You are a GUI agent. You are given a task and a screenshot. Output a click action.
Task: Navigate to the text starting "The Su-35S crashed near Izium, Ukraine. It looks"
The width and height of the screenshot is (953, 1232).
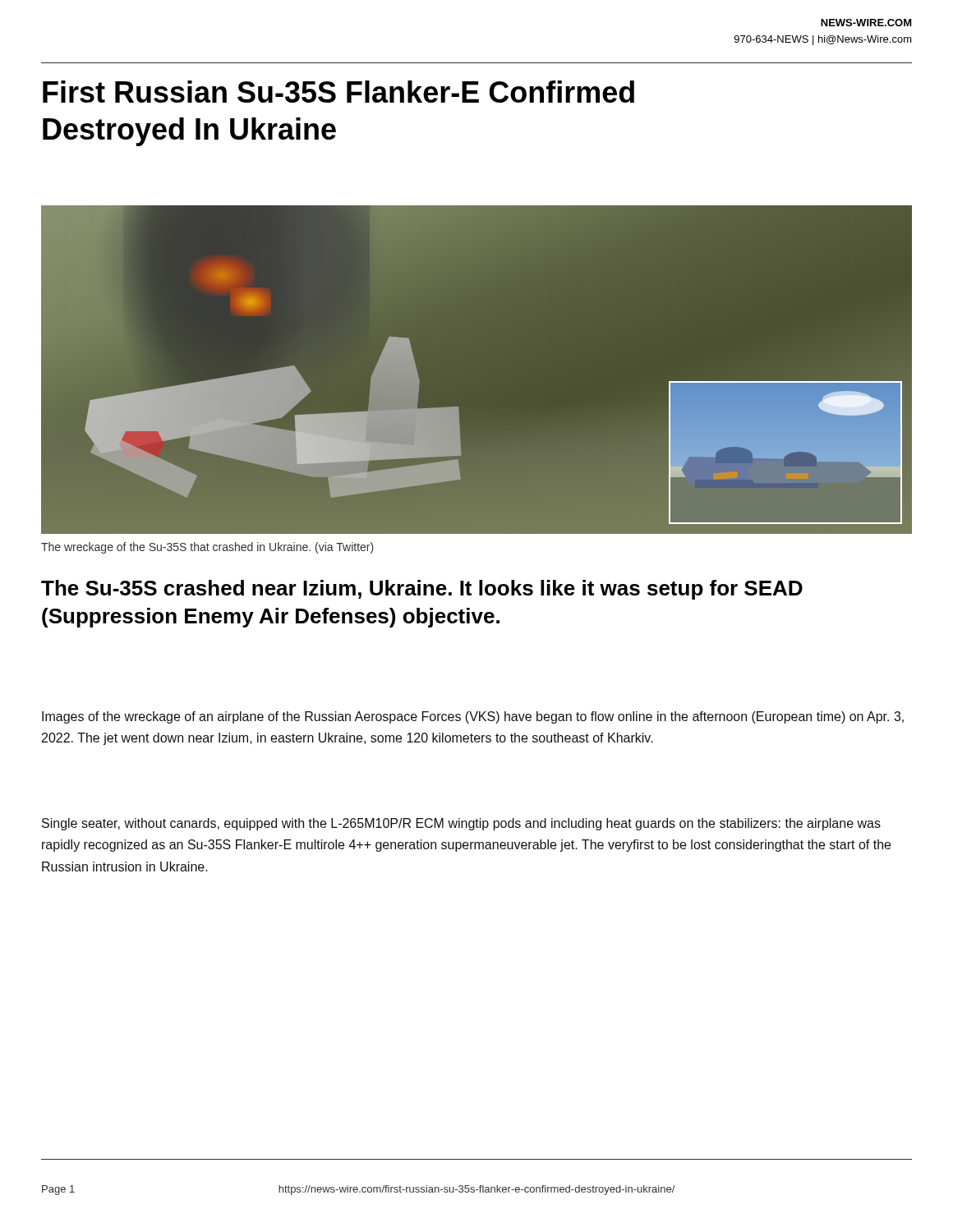click(476, 603)
